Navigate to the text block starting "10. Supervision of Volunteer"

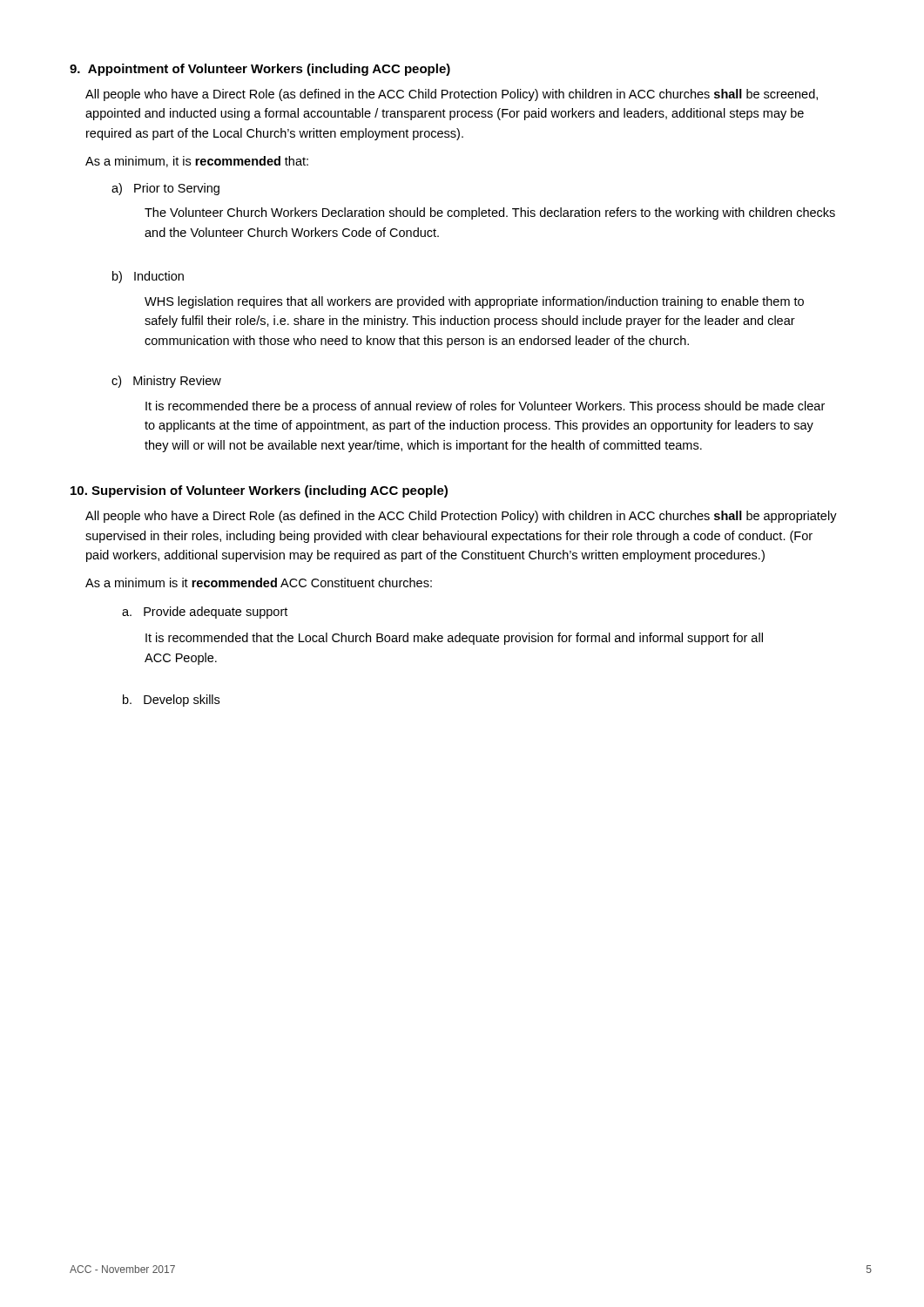click(x=259, y=490)
